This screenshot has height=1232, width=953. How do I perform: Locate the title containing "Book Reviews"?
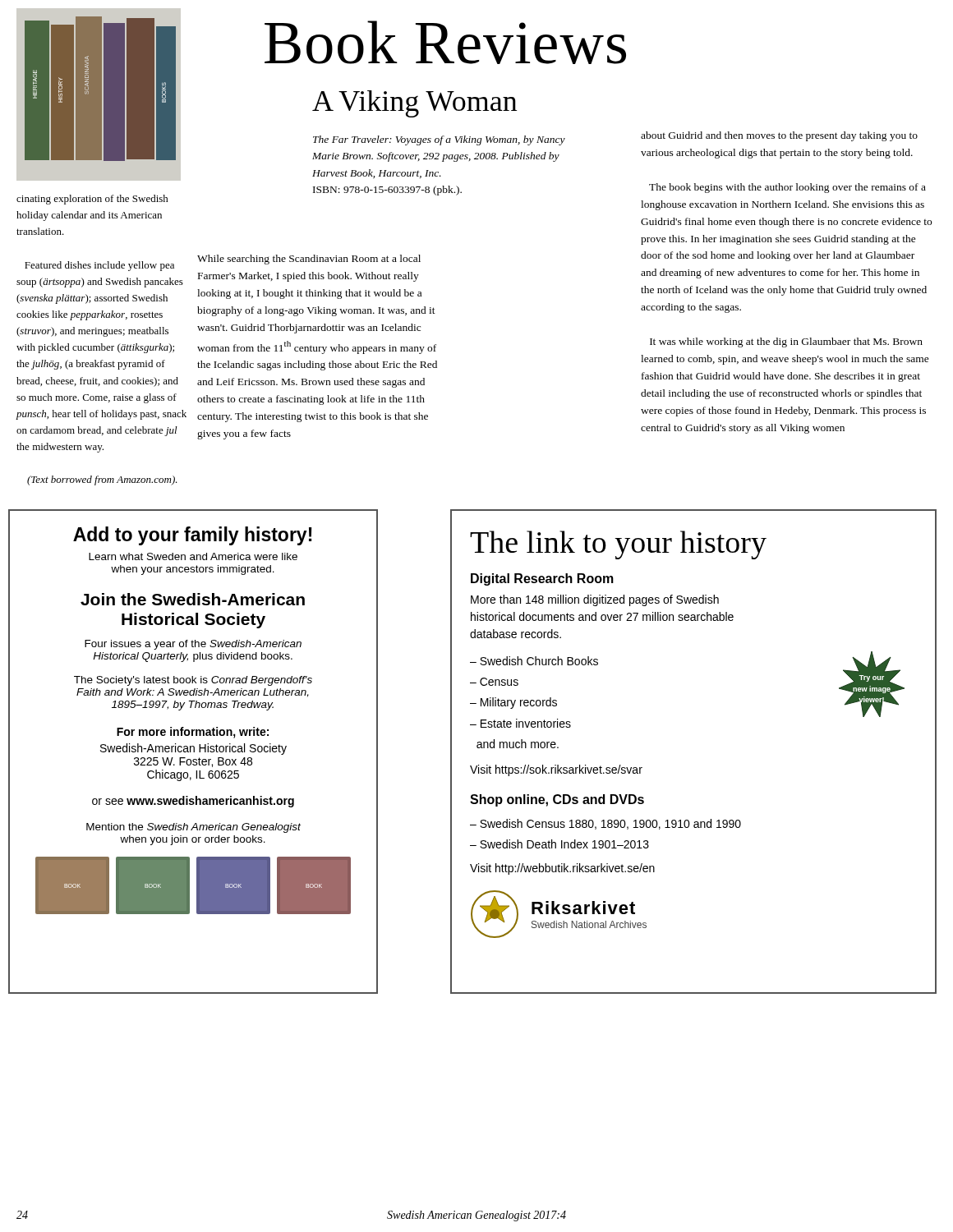point(446,43)
